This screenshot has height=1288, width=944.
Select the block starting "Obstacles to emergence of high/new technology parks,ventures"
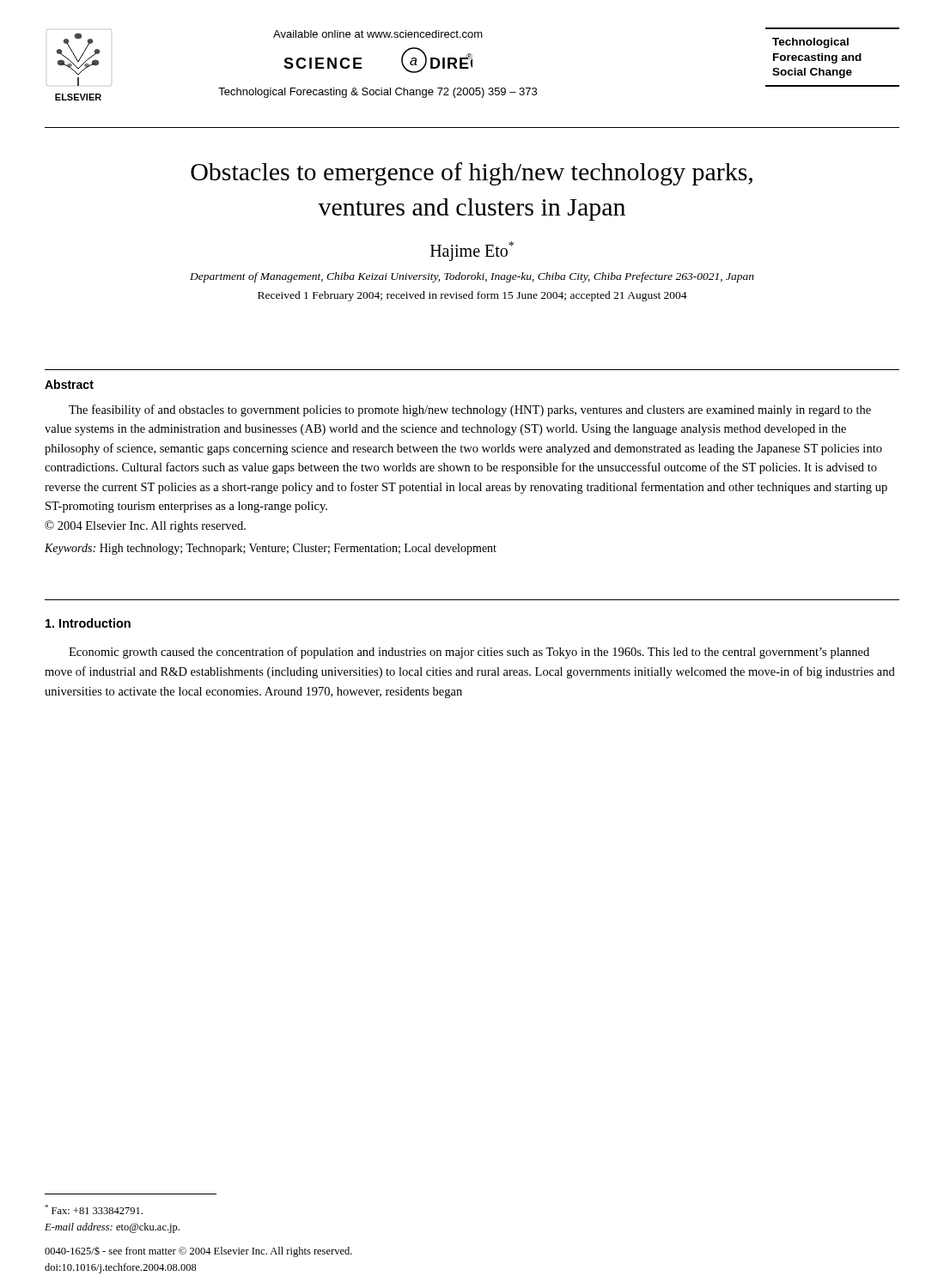tap(472, 174)
